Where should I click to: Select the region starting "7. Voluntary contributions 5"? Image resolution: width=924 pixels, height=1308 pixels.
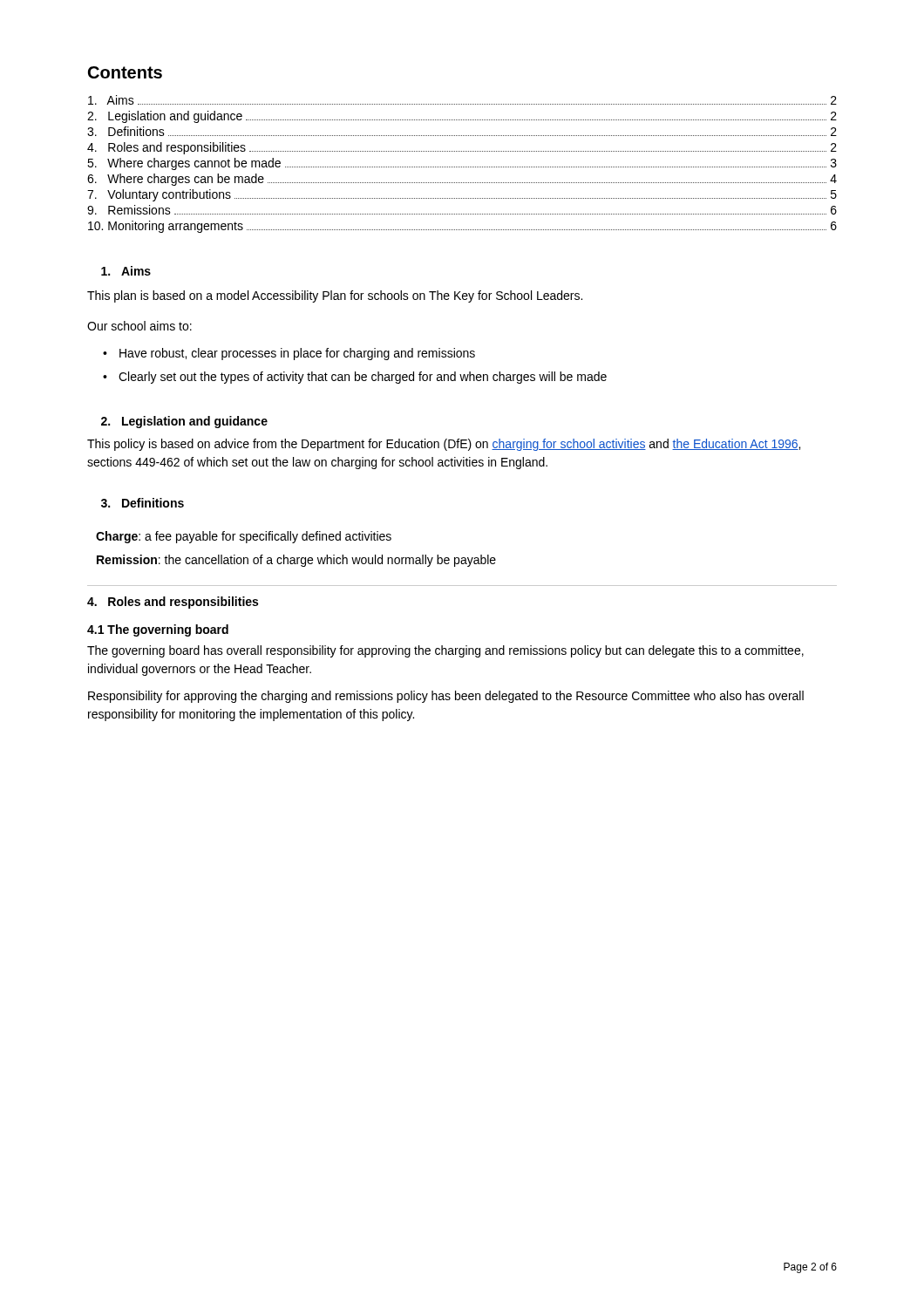462,194
